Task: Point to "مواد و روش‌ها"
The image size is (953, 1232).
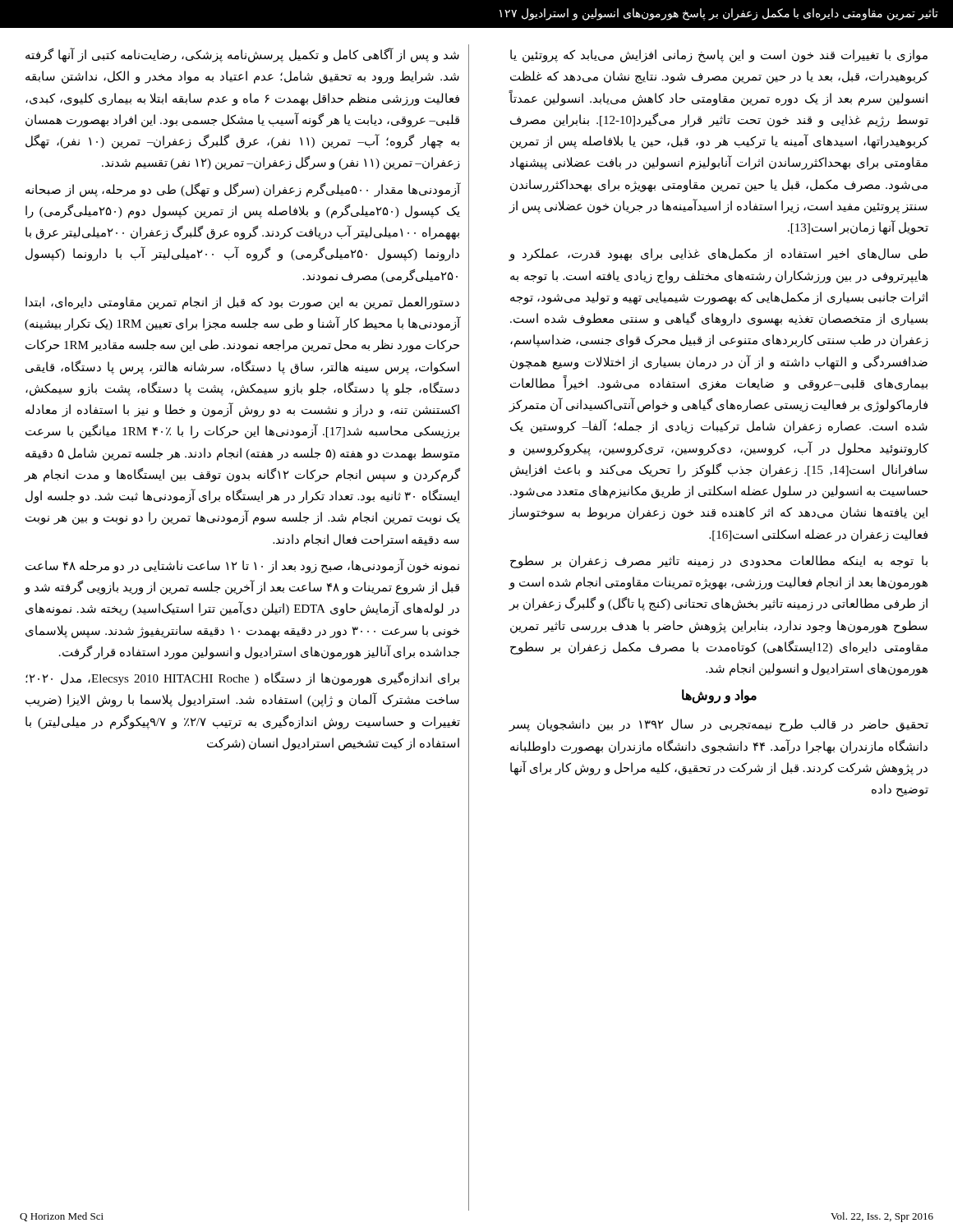Action: [719, 695]
